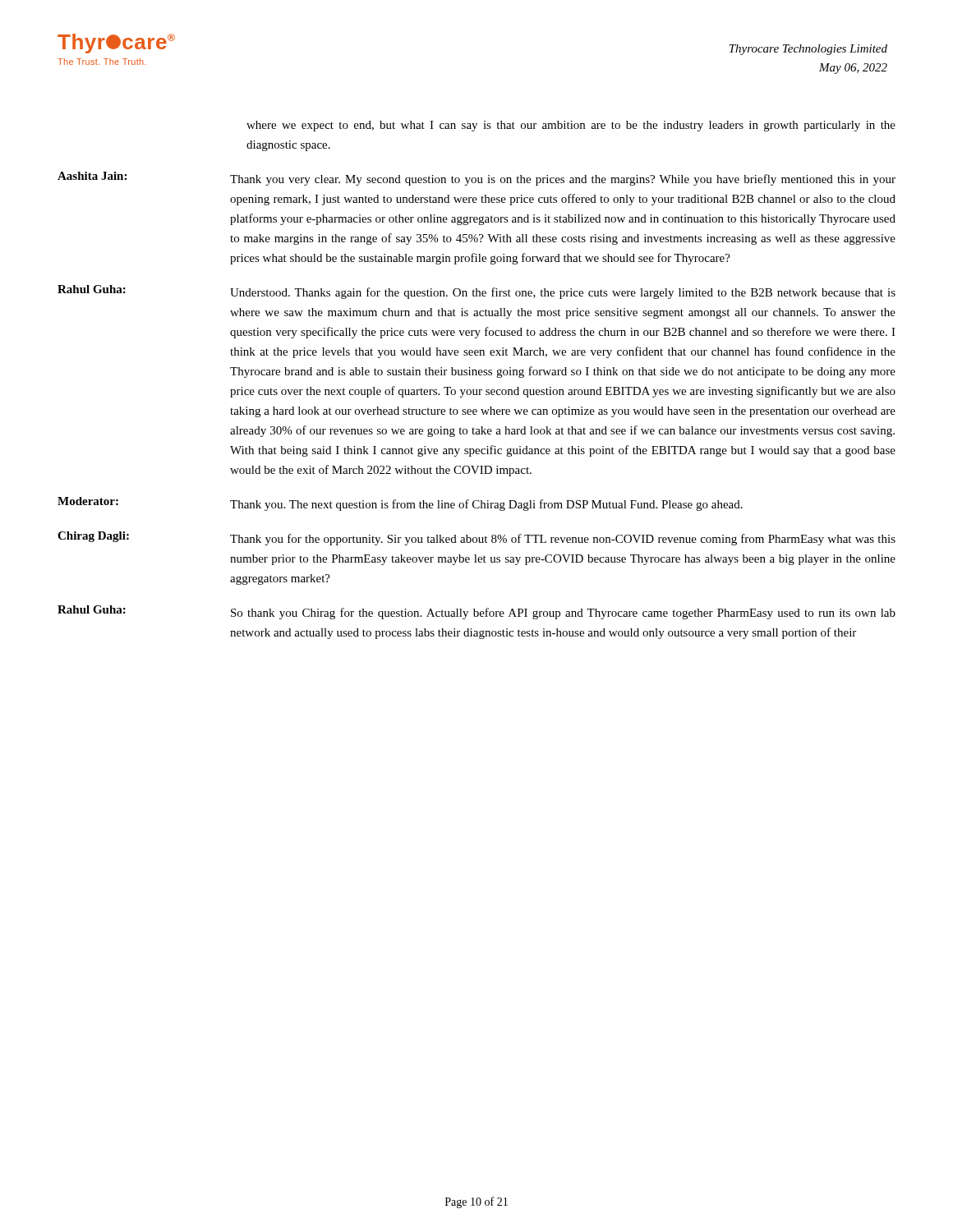Where is the passage that starts "Thank you for"?
This screenshot has height=1232, width=953.
(x=563, y=559)
